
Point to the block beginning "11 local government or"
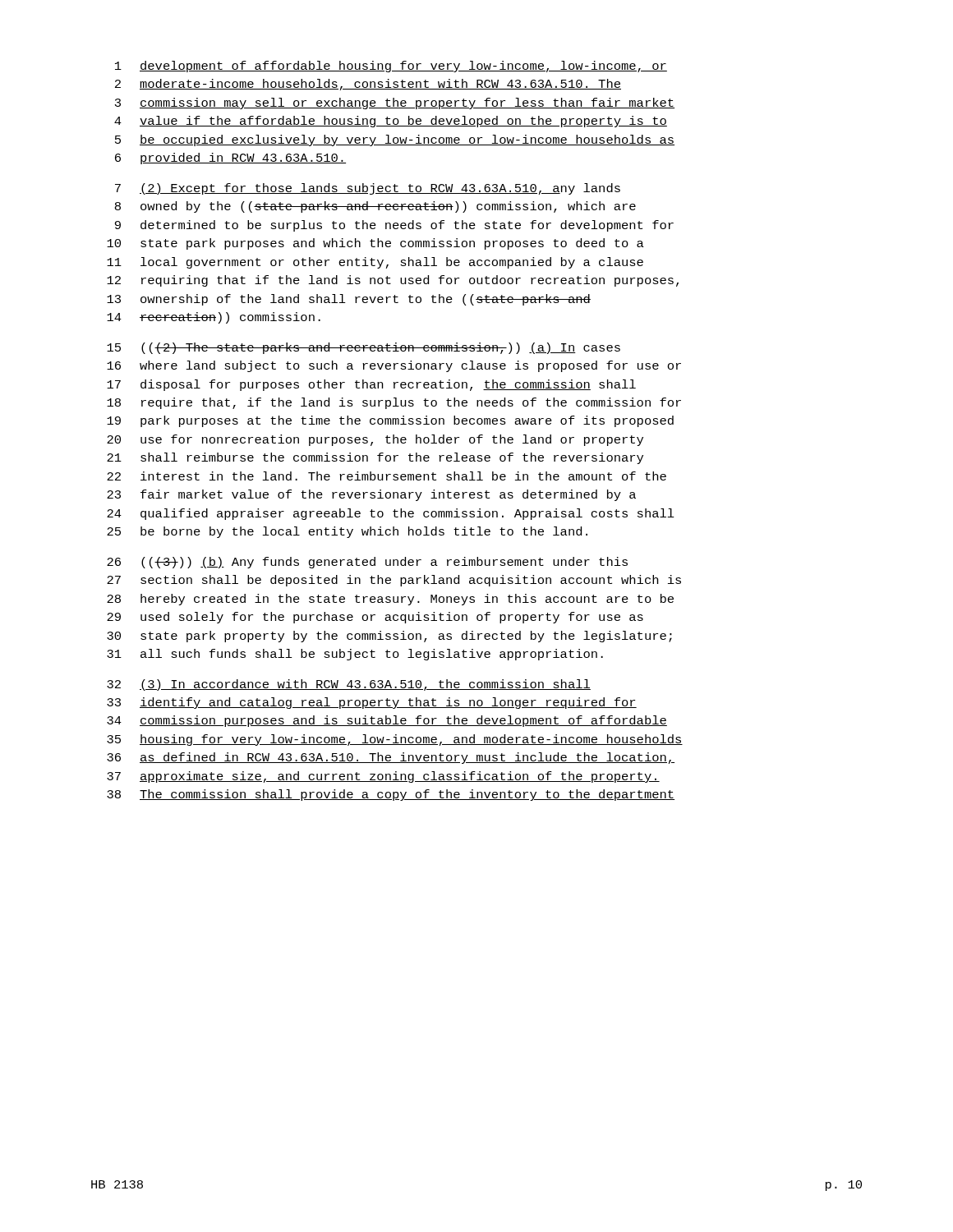[476, 263]
